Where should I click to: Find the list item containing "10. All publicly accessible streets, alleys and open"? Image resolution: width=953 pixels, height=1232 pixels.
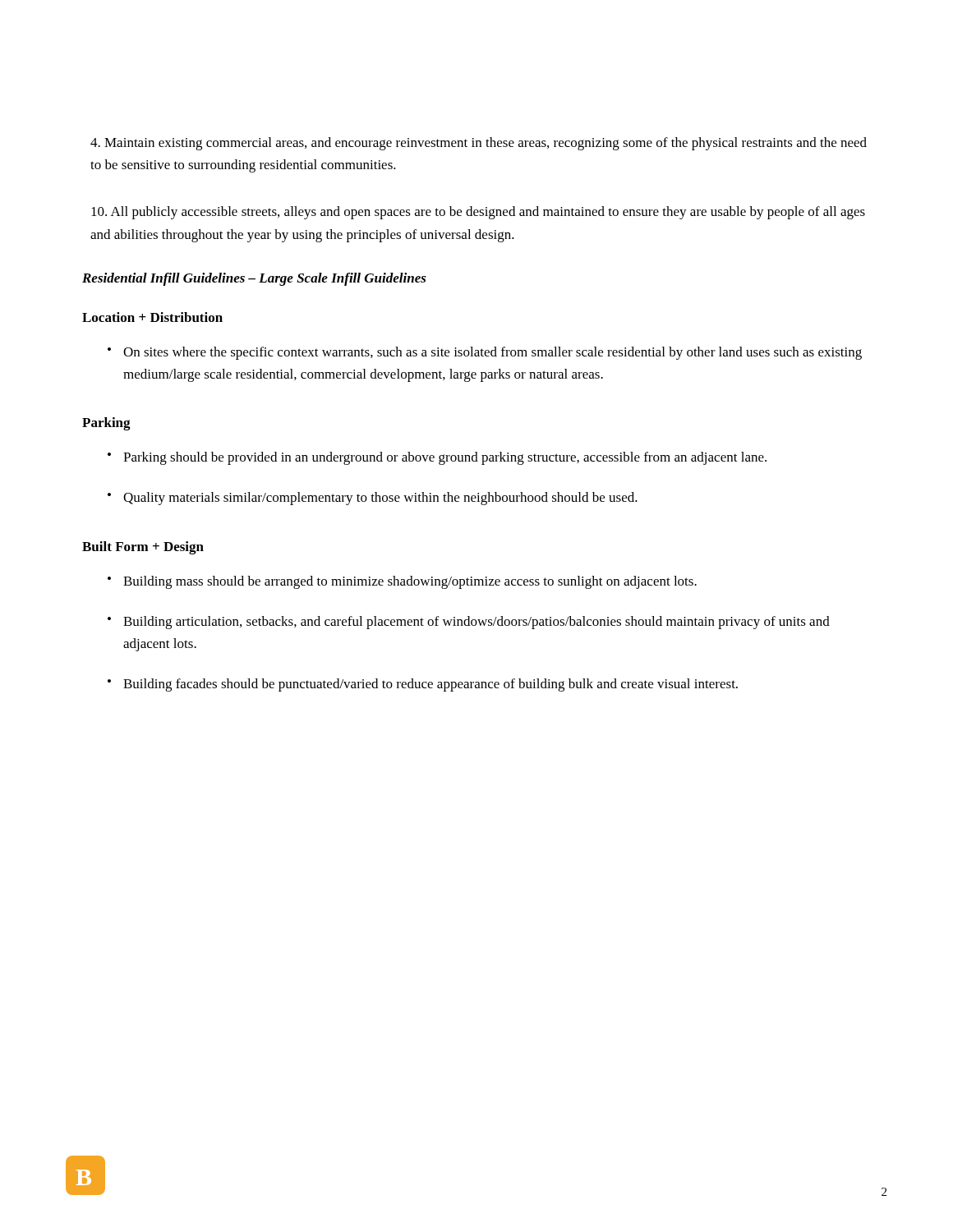point(478,223)
